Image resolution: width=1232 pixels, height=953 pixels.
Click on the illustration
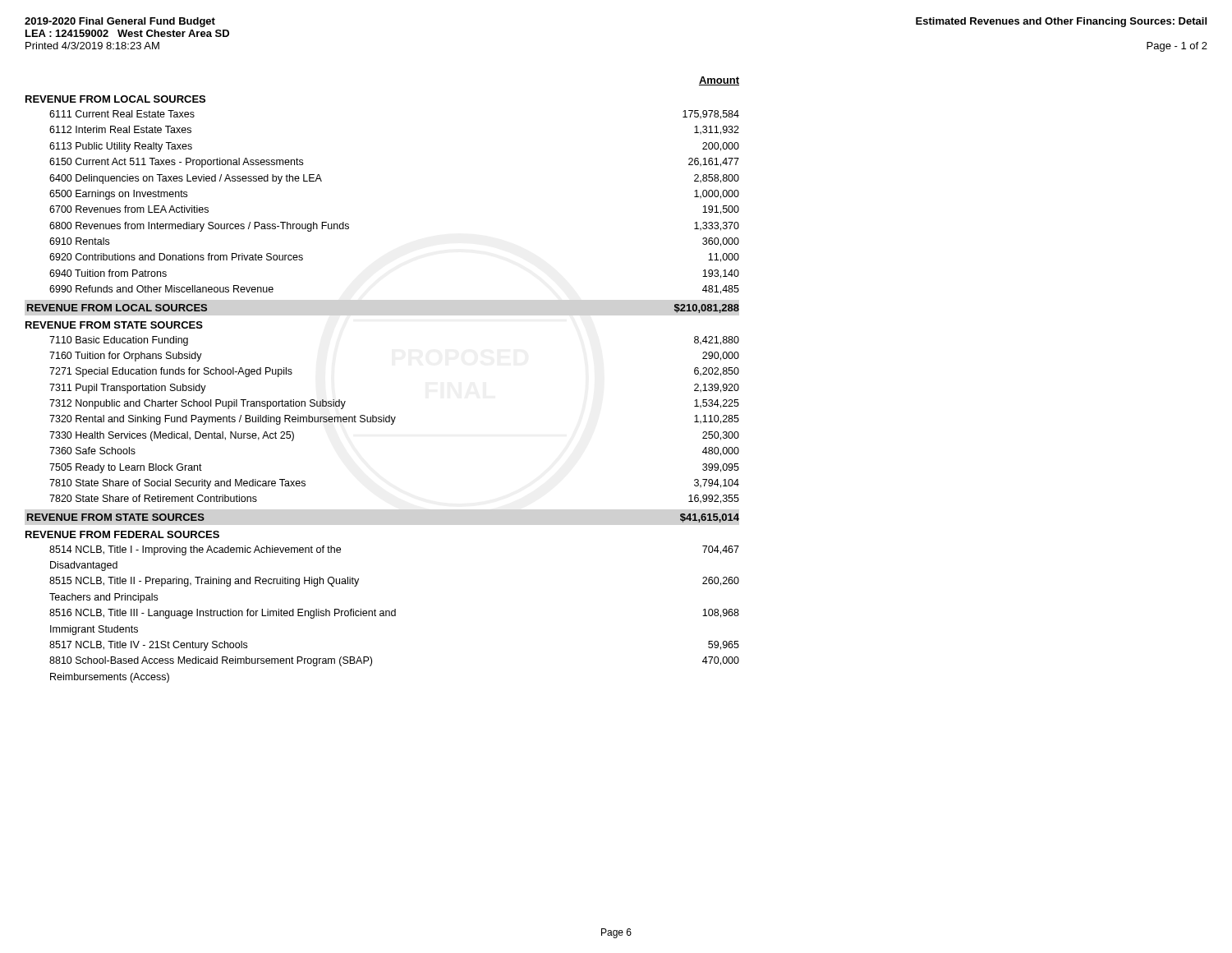(x=460, y=378)
